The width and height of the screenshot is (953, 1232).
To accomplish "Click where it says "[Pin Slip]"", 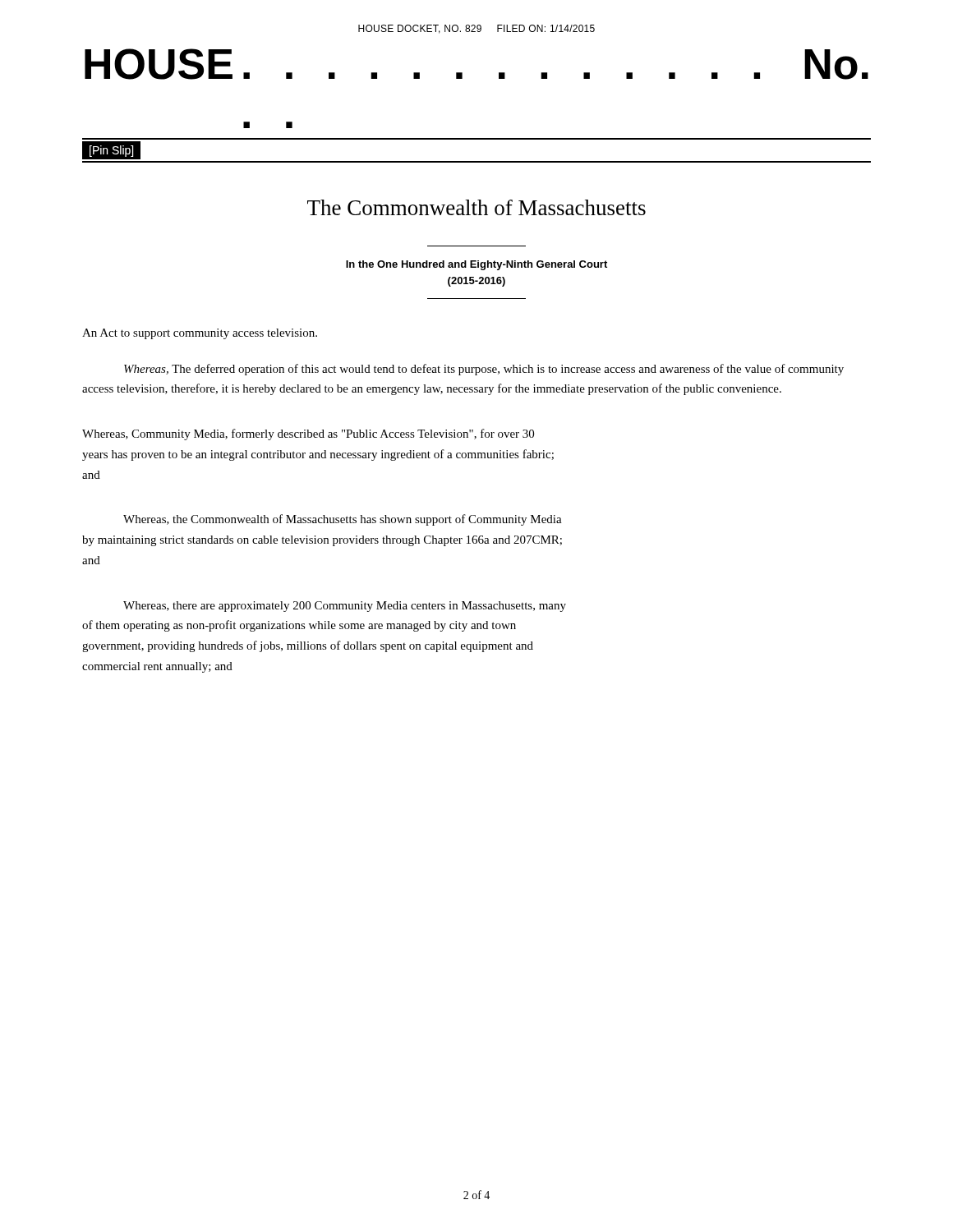I will (x=111, y=150).
